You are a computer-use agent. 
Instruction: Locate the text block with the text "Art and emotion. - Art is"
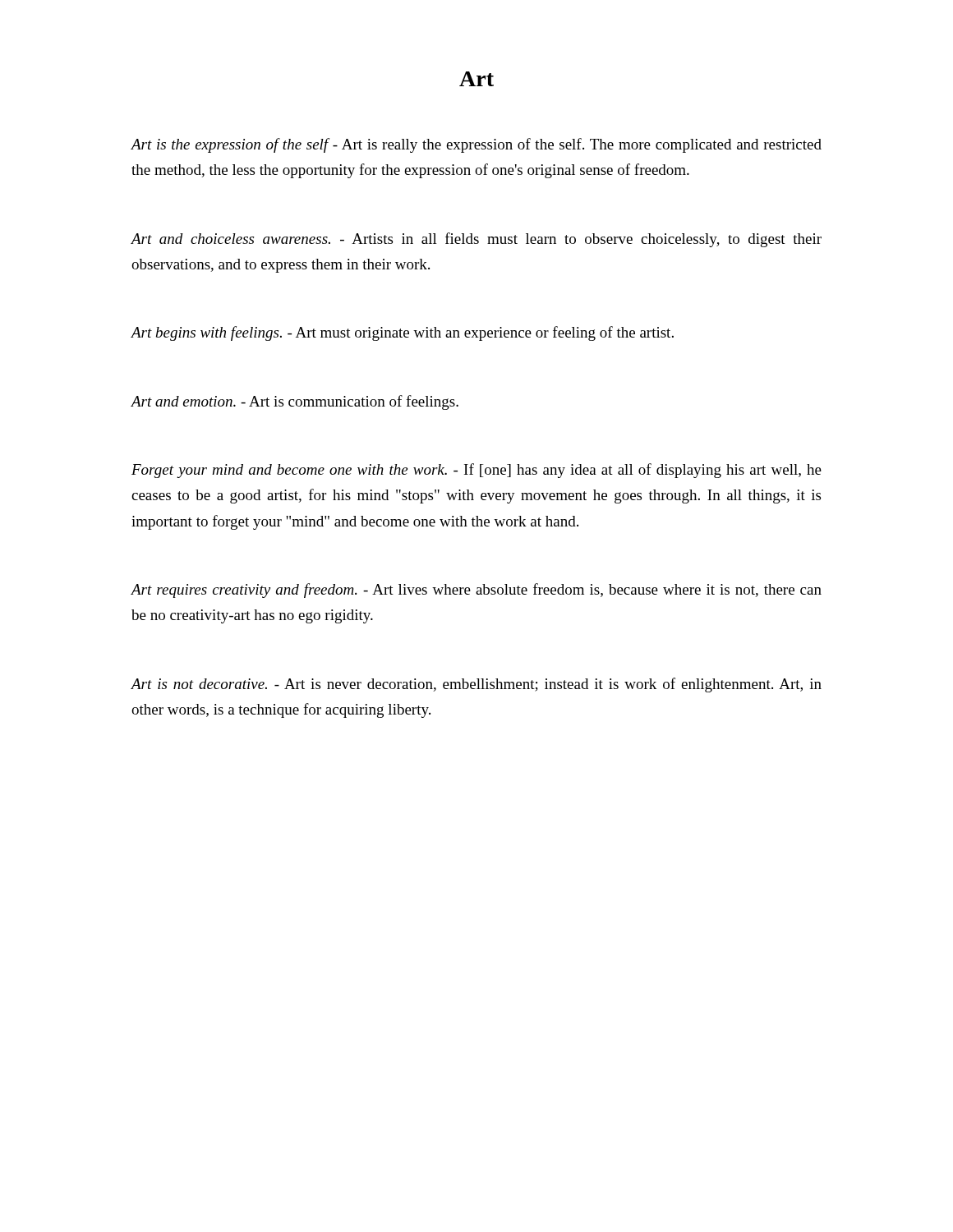295,401
